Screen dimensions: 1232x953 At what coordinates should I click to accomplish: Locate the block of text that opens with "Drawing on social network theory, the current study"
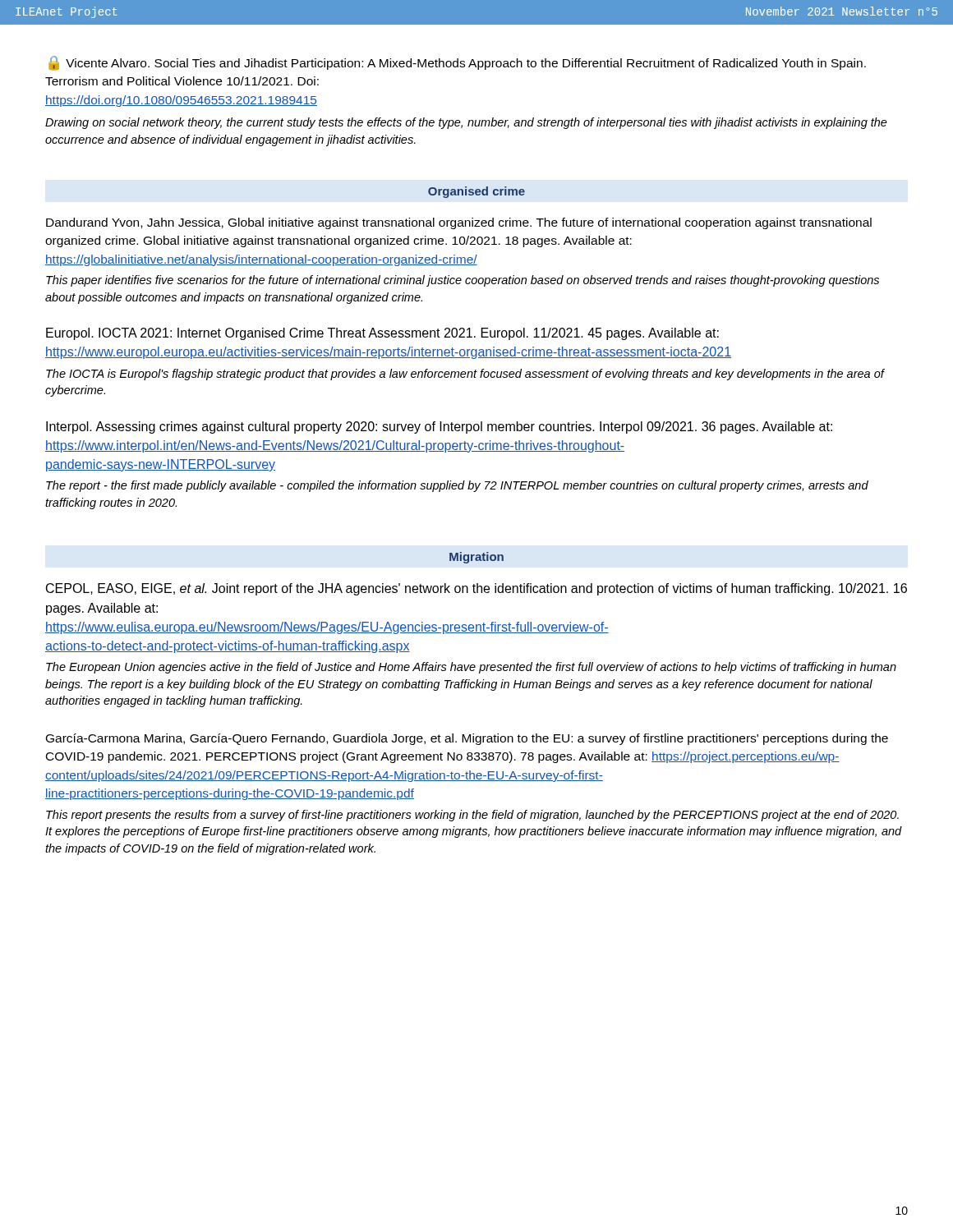[466, 131]
